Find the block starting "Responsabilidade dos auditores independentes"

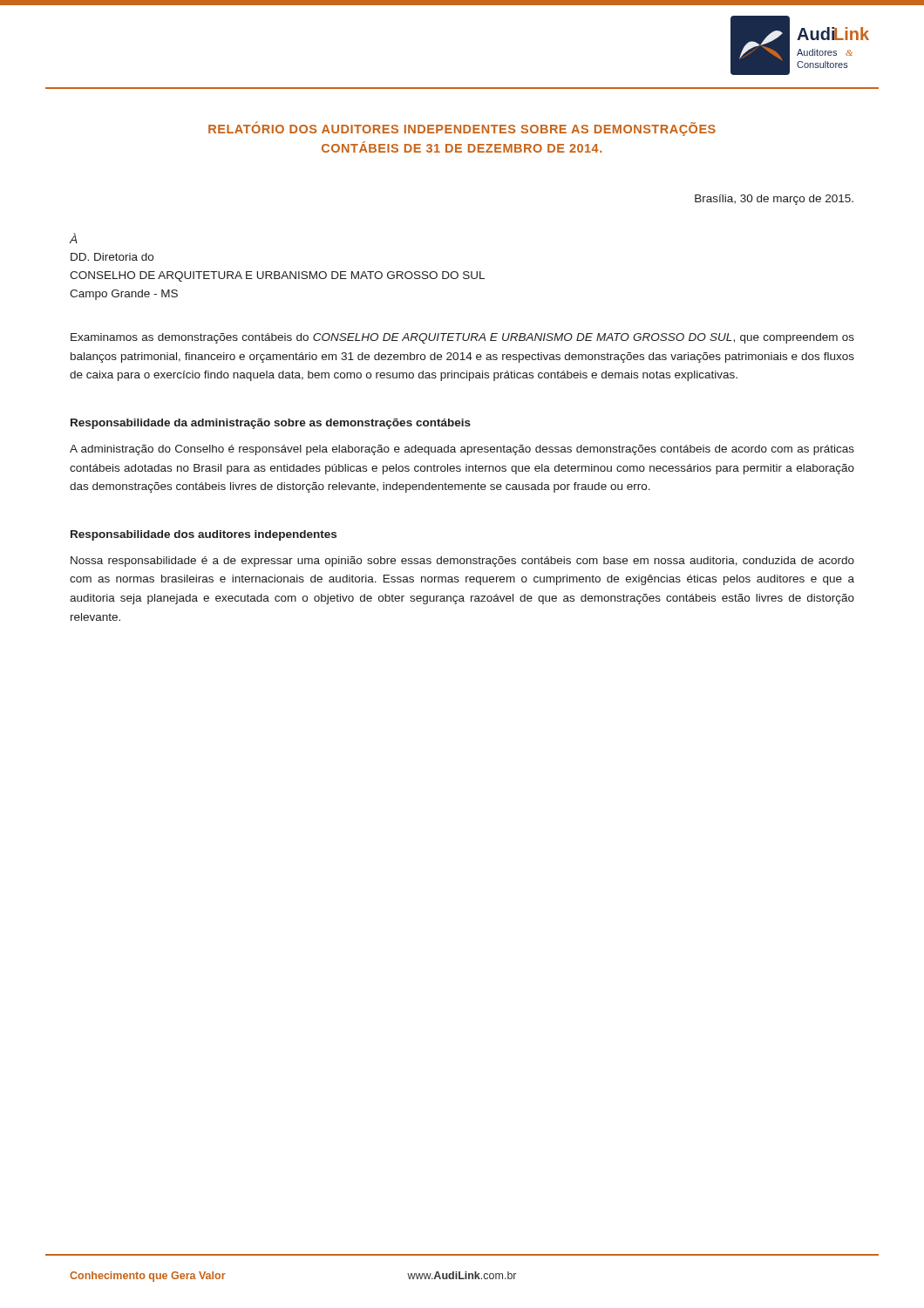203,534
